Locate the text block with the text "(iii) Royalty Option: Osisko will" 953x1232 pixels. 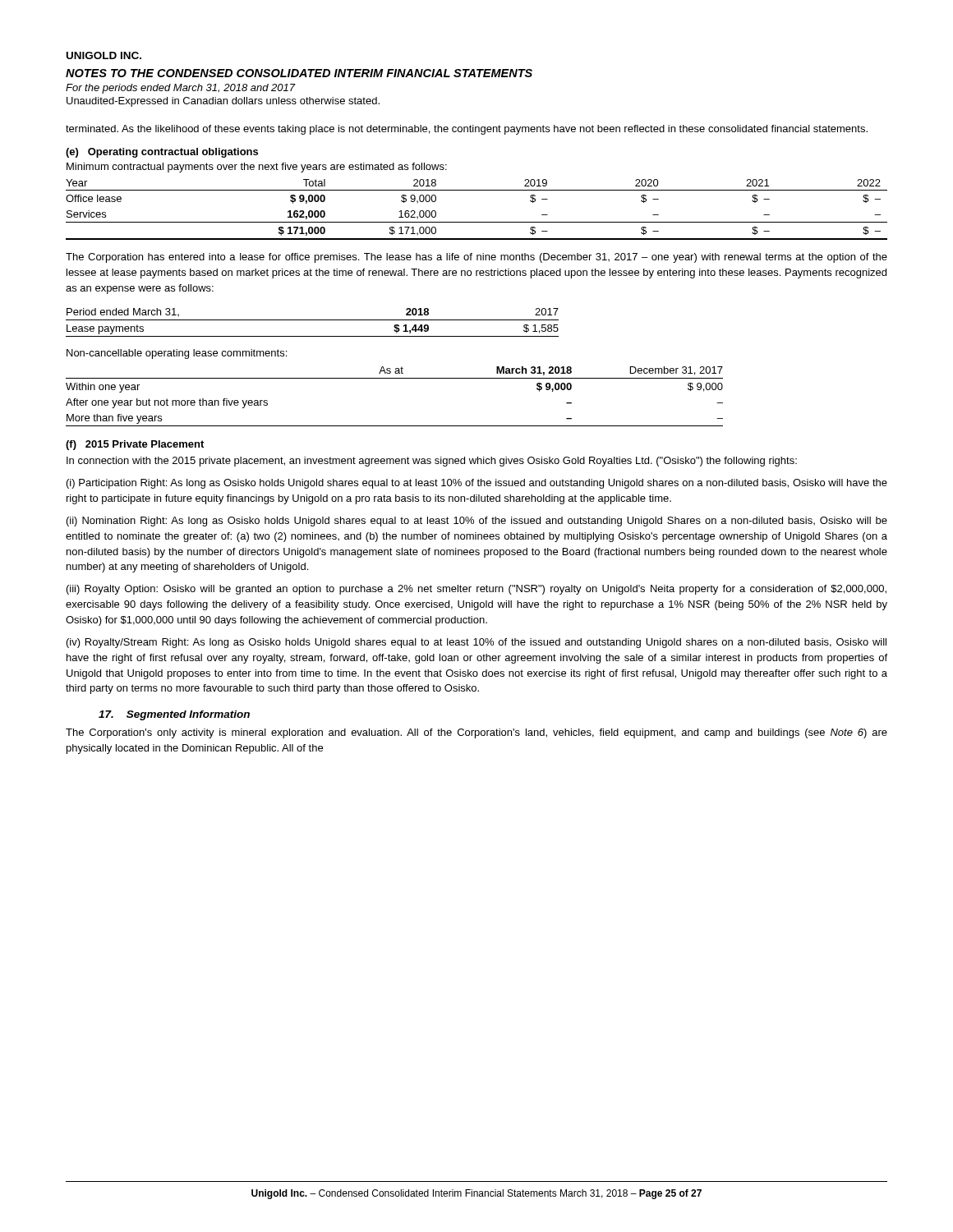click(476, 604)
